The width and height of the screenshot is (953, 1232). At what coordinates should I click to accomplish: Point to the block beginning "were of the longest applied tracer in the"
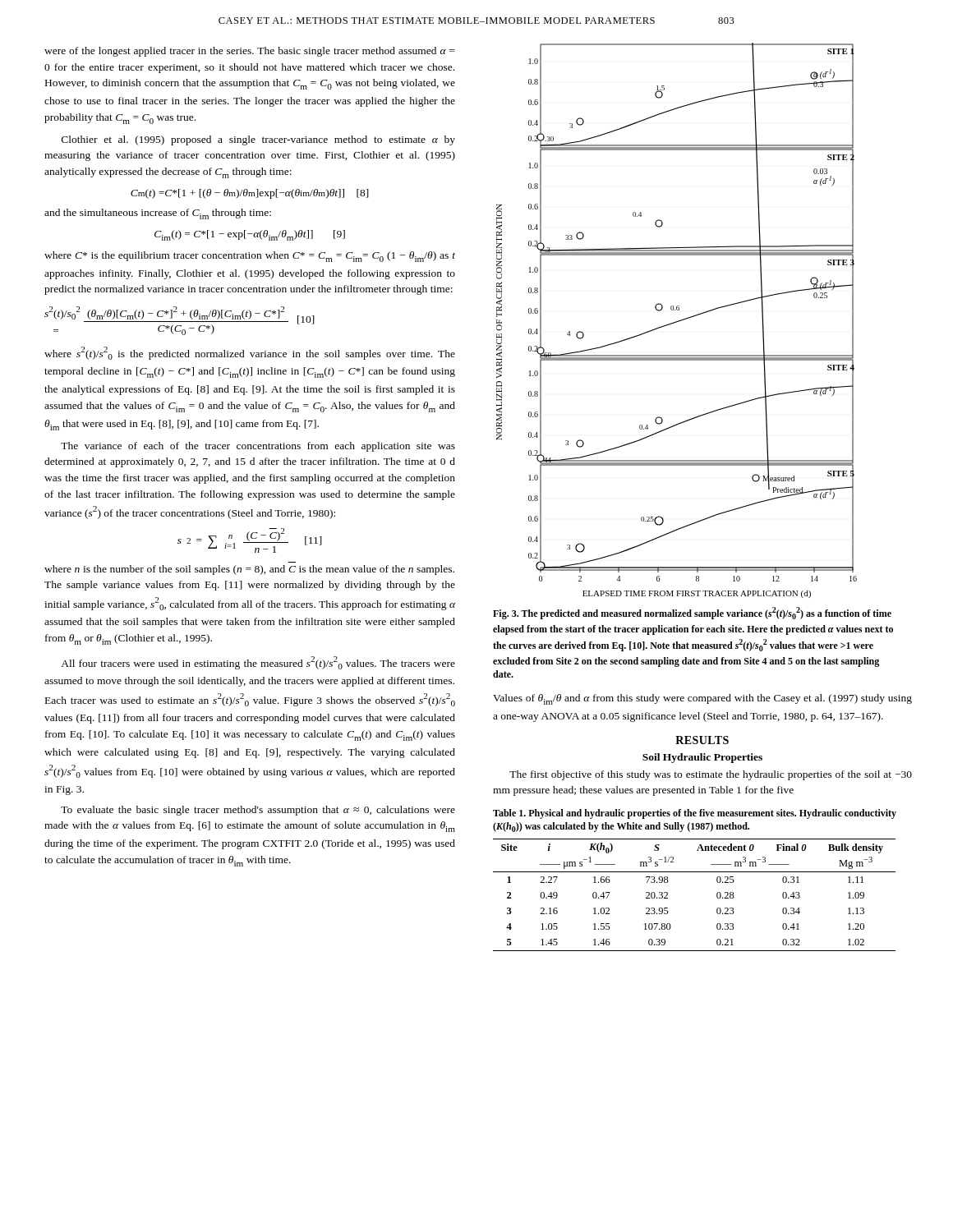click(x=250, y=85)
